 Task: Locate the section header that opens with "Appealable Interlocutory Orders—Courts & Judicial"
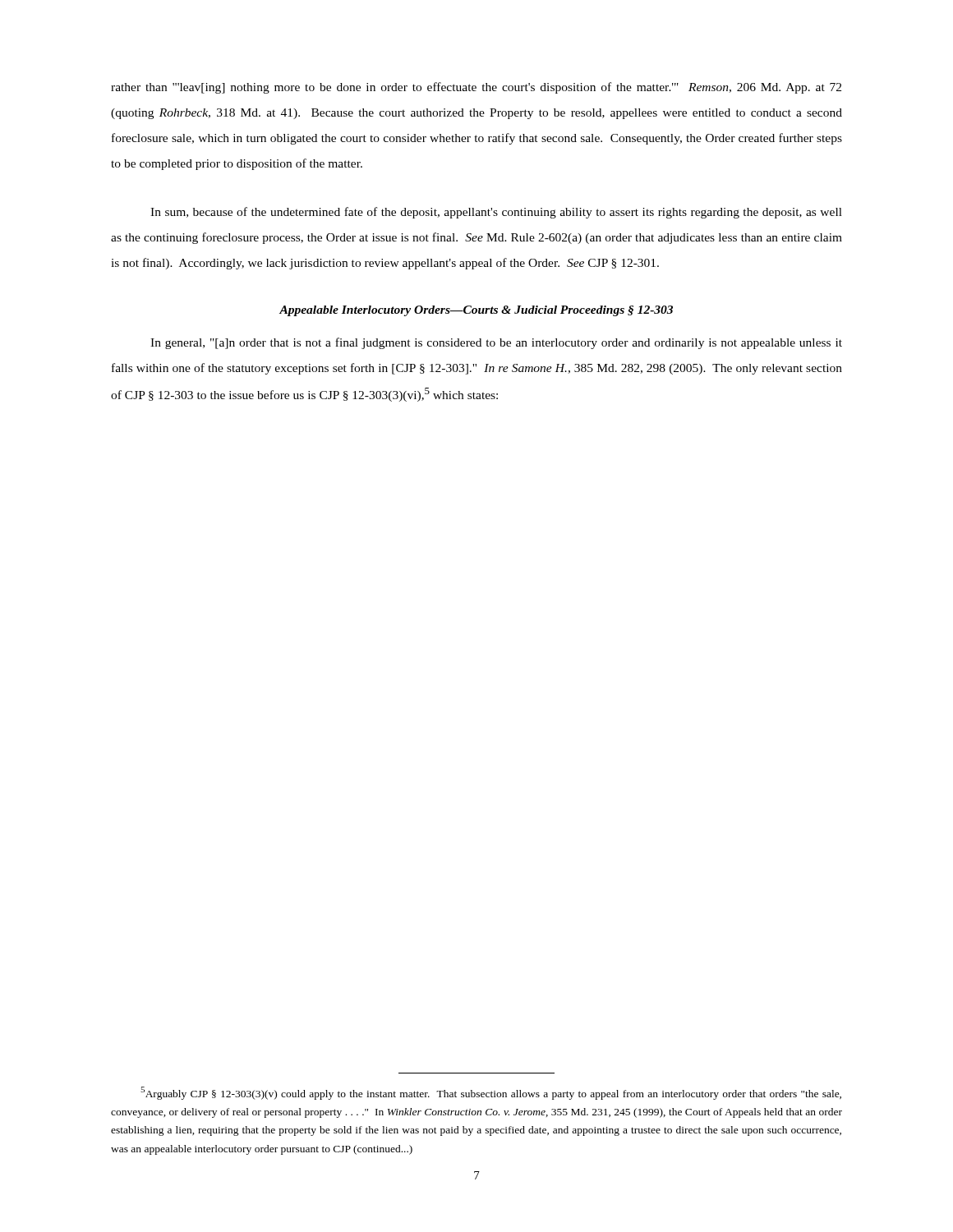pos(476,309)
